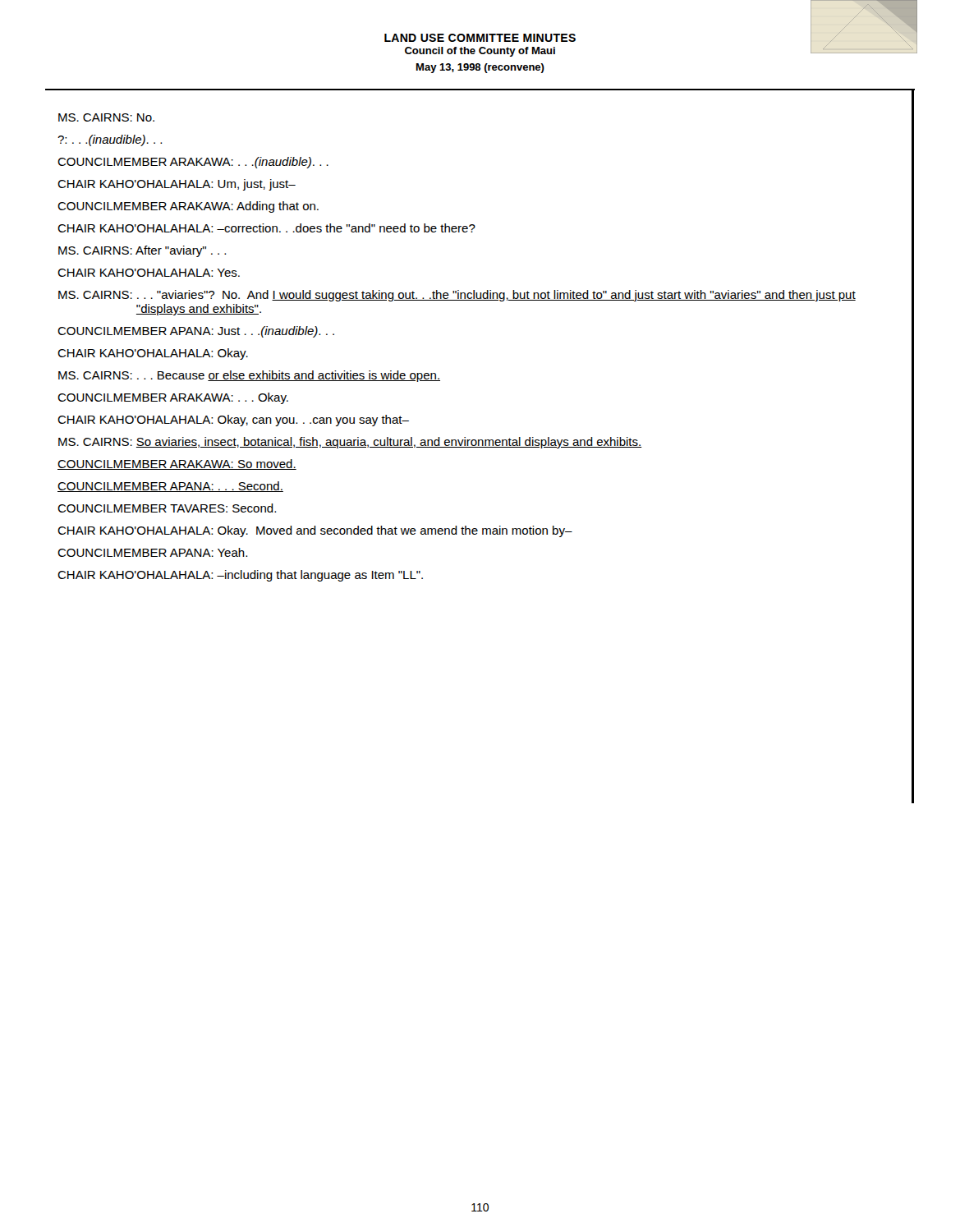Locate the block of text that opens with "COUNCILMEMBER APANA: Just . . .(inaudible). ."

click(x=196, y=331)
